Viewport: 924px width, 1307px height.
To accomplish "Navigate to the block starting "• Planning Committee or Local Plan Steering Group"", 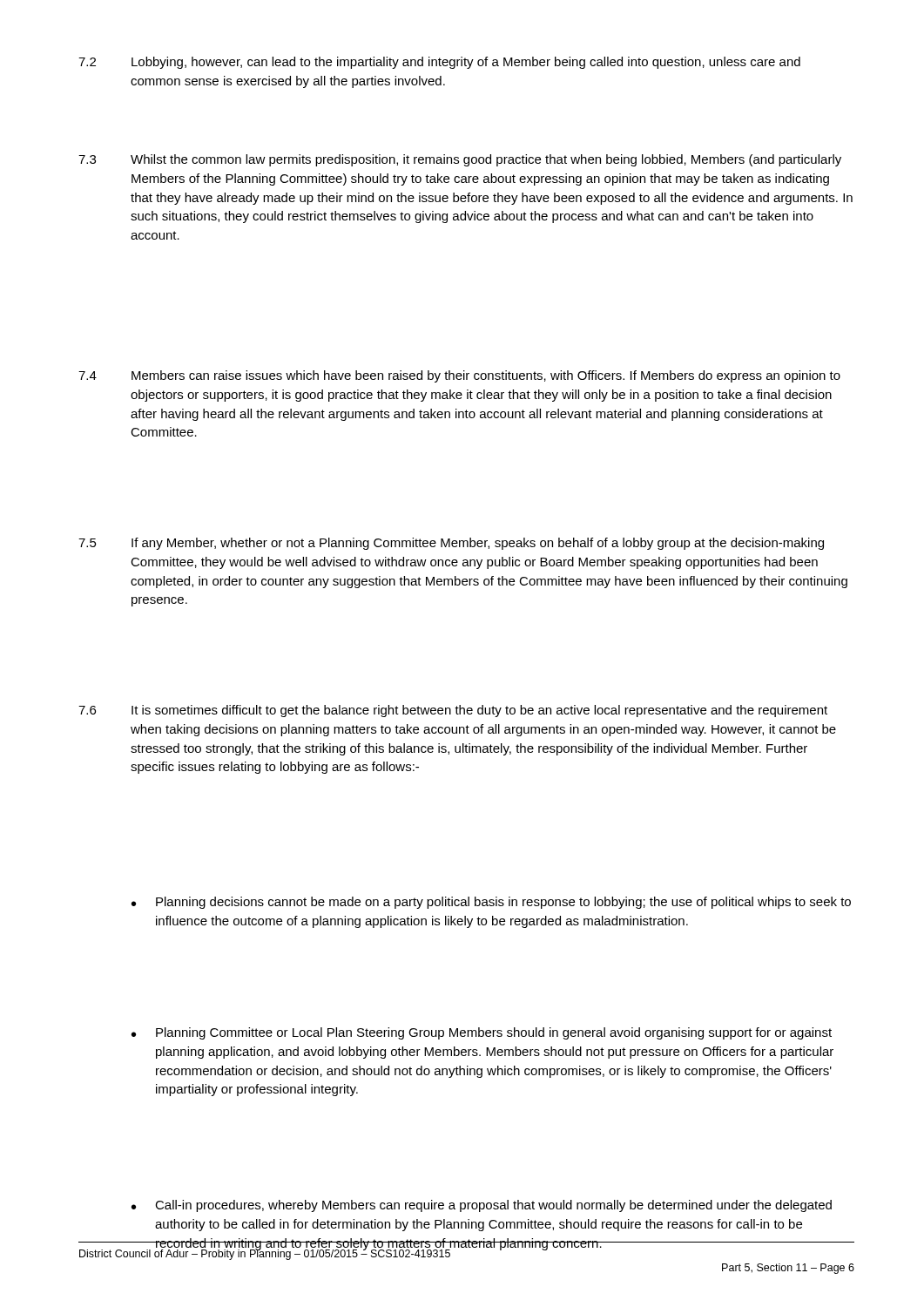I will coord(492,1061).
